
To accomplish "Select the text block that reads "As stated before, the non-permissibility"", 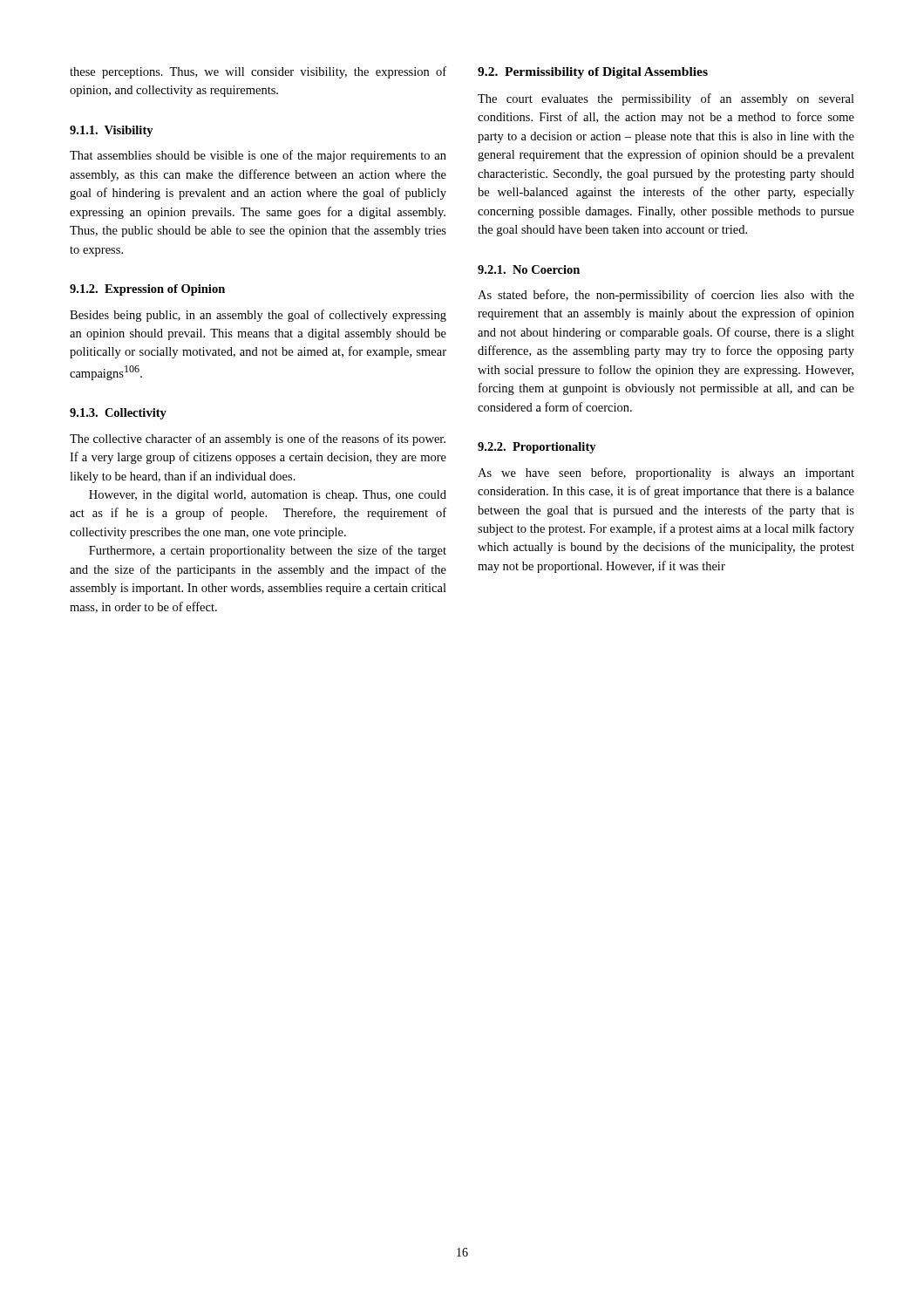I will pos(666,352).
